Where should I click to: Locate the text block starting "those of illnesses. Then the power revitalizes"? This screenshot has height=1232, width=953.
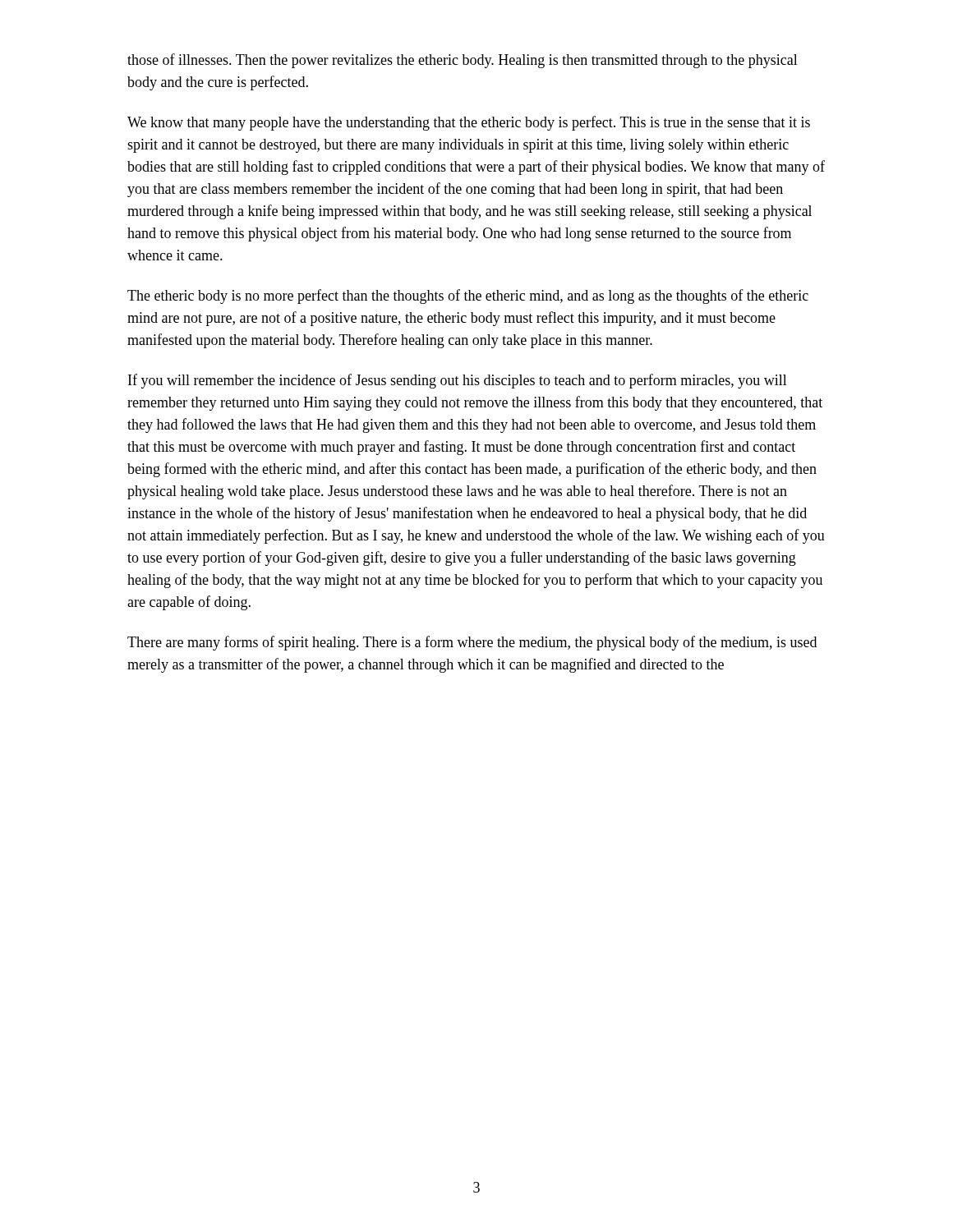(462, 71)
